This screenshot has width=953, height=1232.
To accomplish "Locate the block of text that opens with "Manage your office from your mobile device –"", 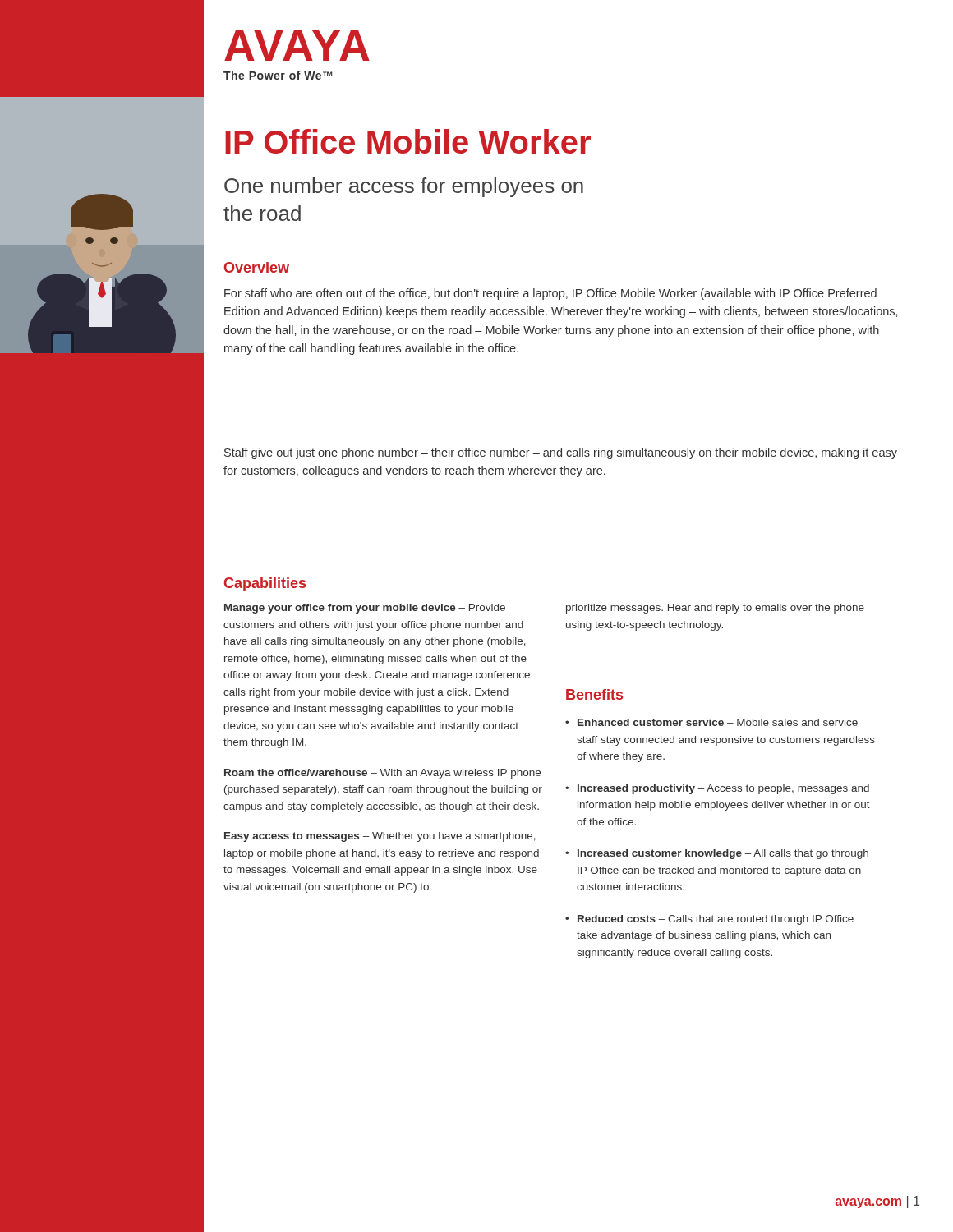I will click(365, 609).
